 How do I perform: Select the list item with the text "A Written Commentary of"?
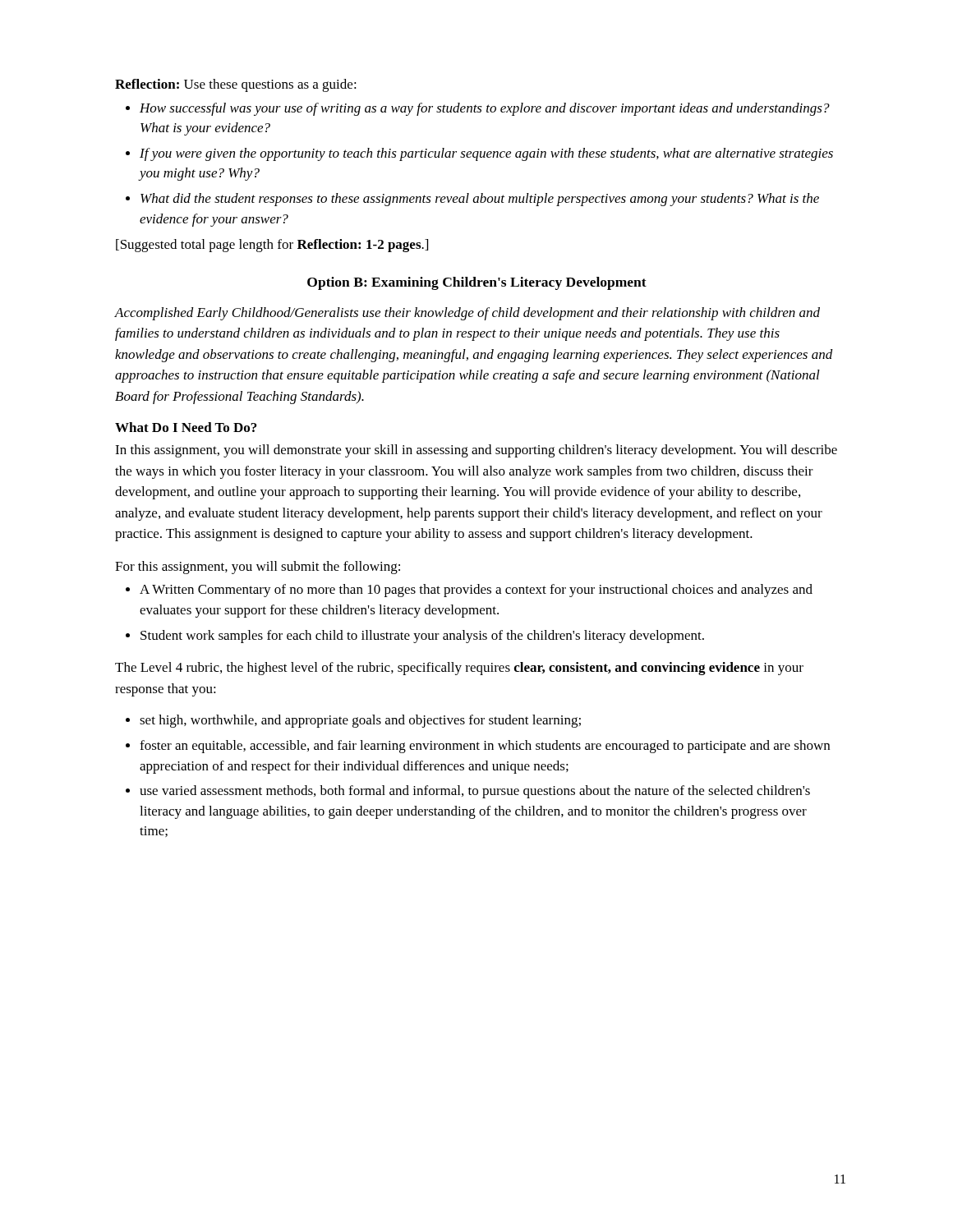pos(489,600)
